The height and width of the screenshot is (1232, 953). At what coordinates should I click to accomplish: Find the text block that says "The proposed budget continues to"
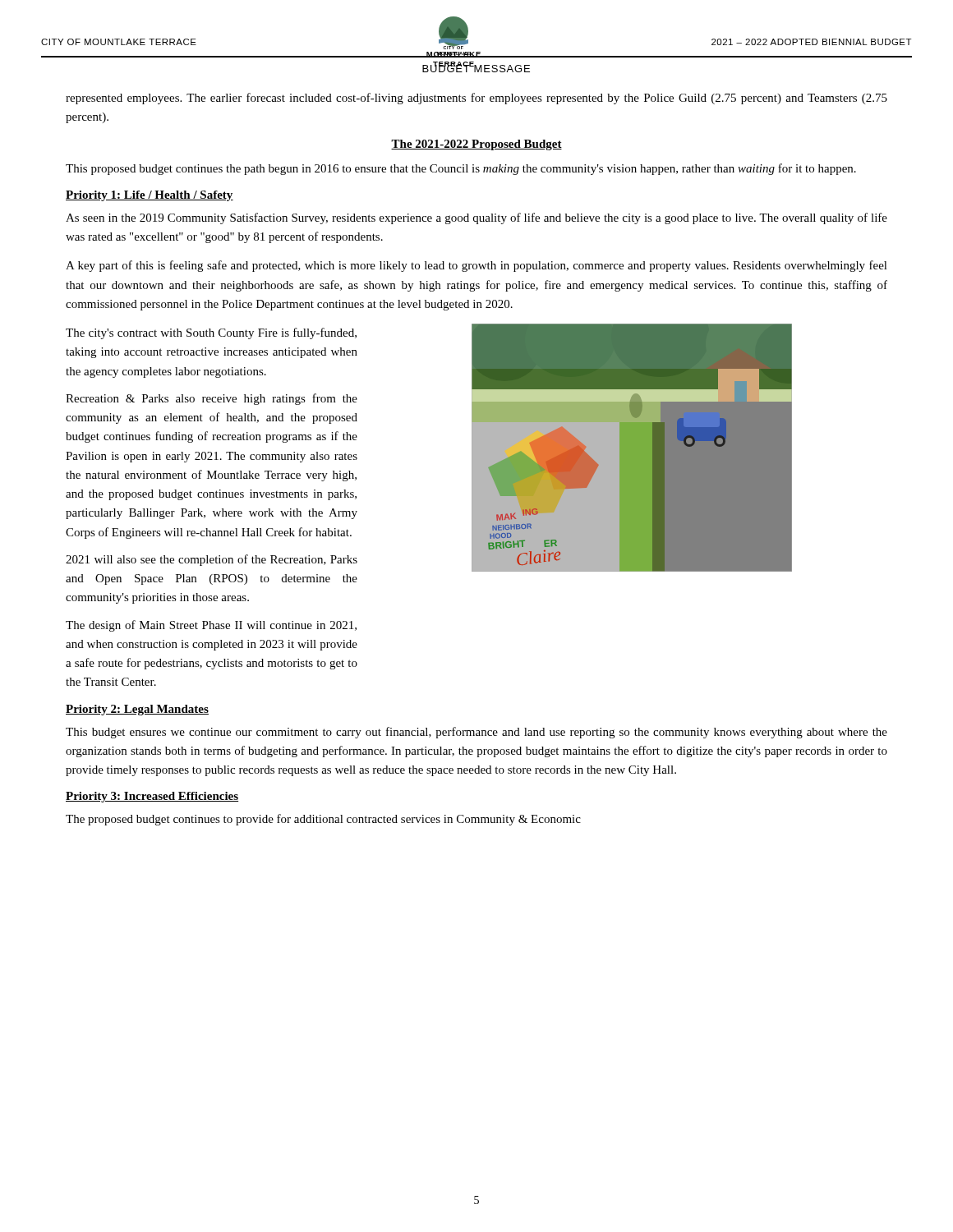tap(323, 819)
